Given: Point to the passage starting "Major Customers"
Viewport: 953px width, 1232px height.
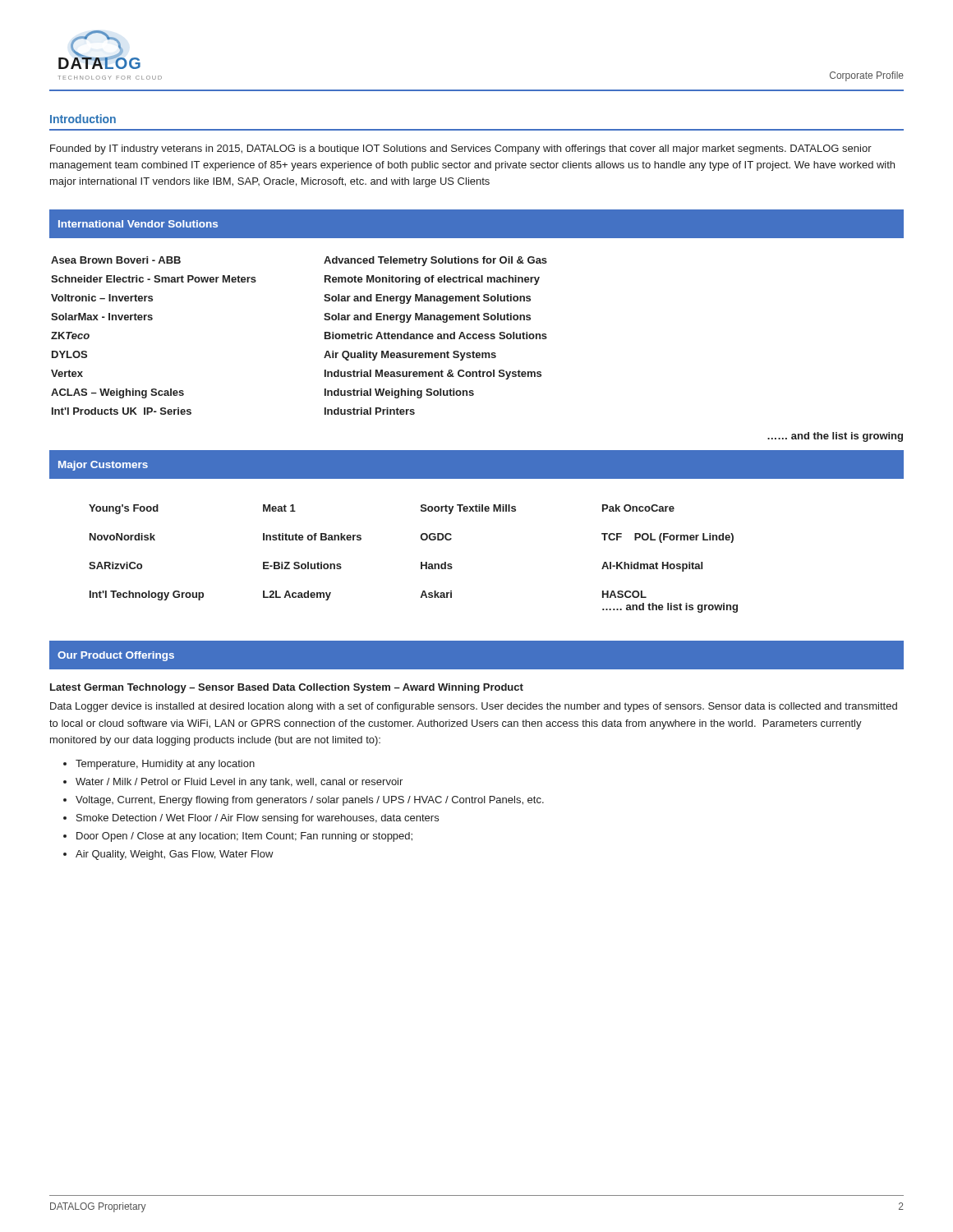Looking at the screenshot, I should tap(476, 465).
